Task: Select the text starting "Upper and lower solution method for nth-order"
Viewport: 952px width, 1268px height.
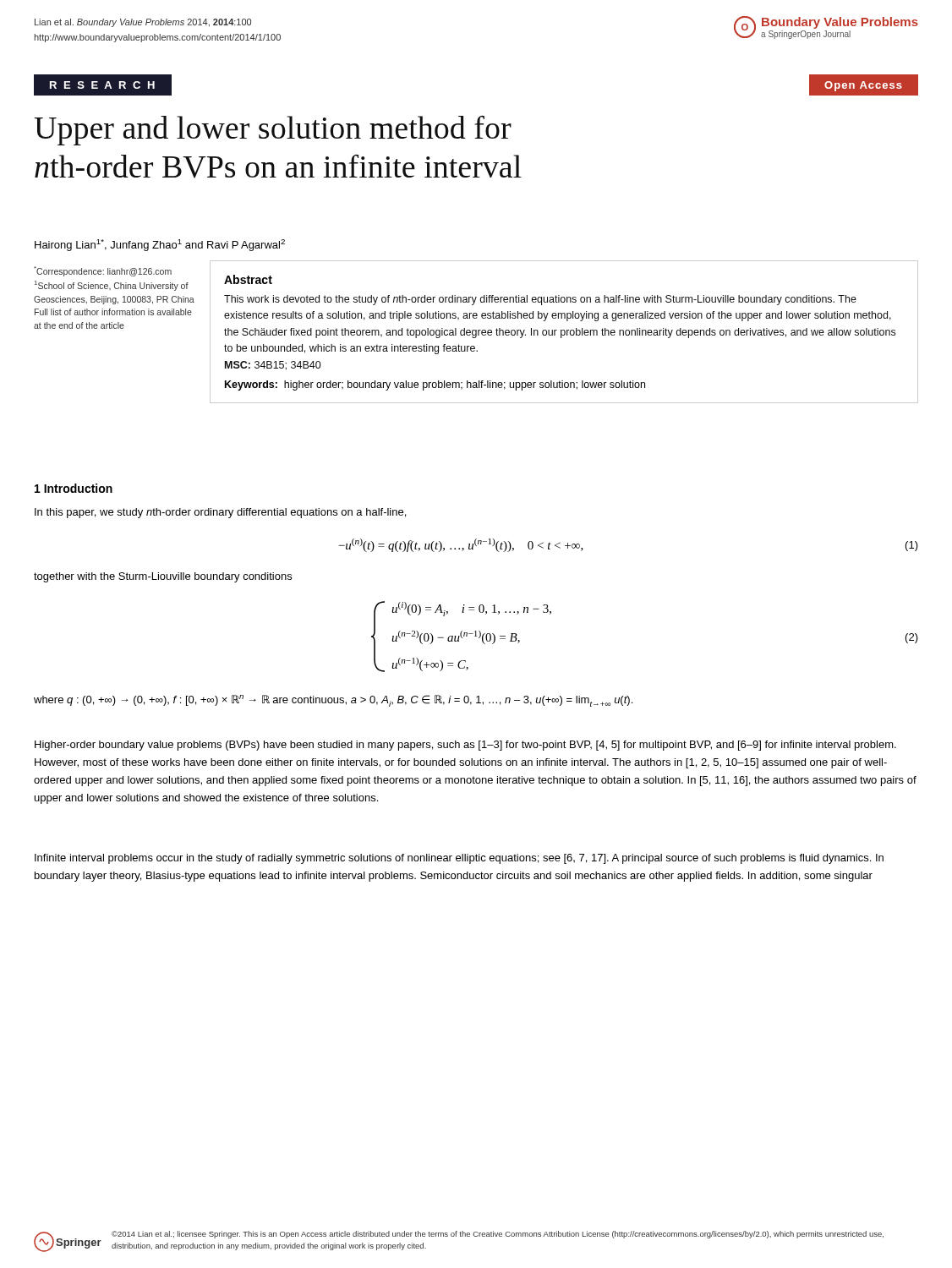Action: point(476,147)
